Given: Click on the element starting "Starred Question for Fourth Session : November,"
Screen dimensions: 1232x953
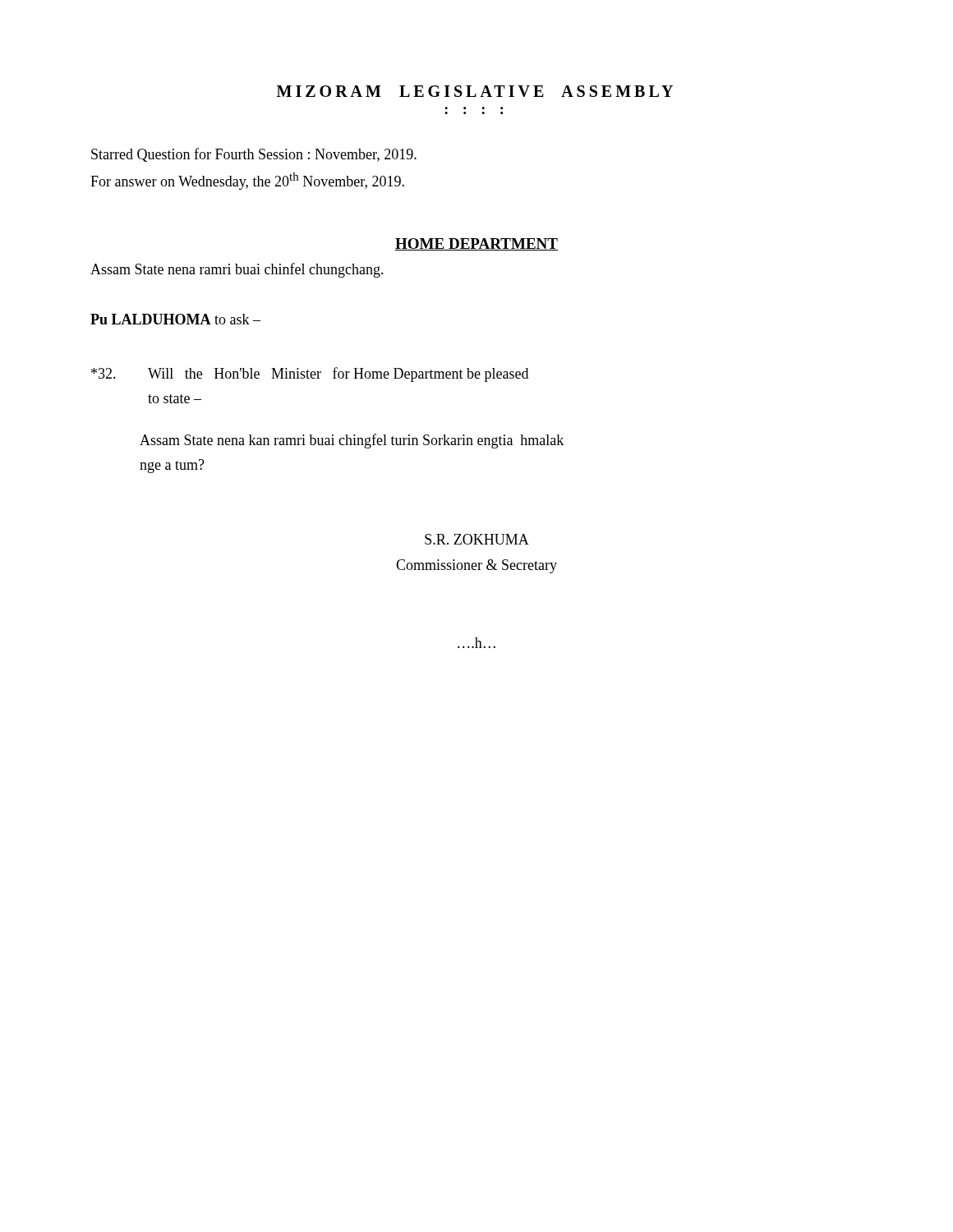Looking at the screenshot, I should click(x=254, y=168).
